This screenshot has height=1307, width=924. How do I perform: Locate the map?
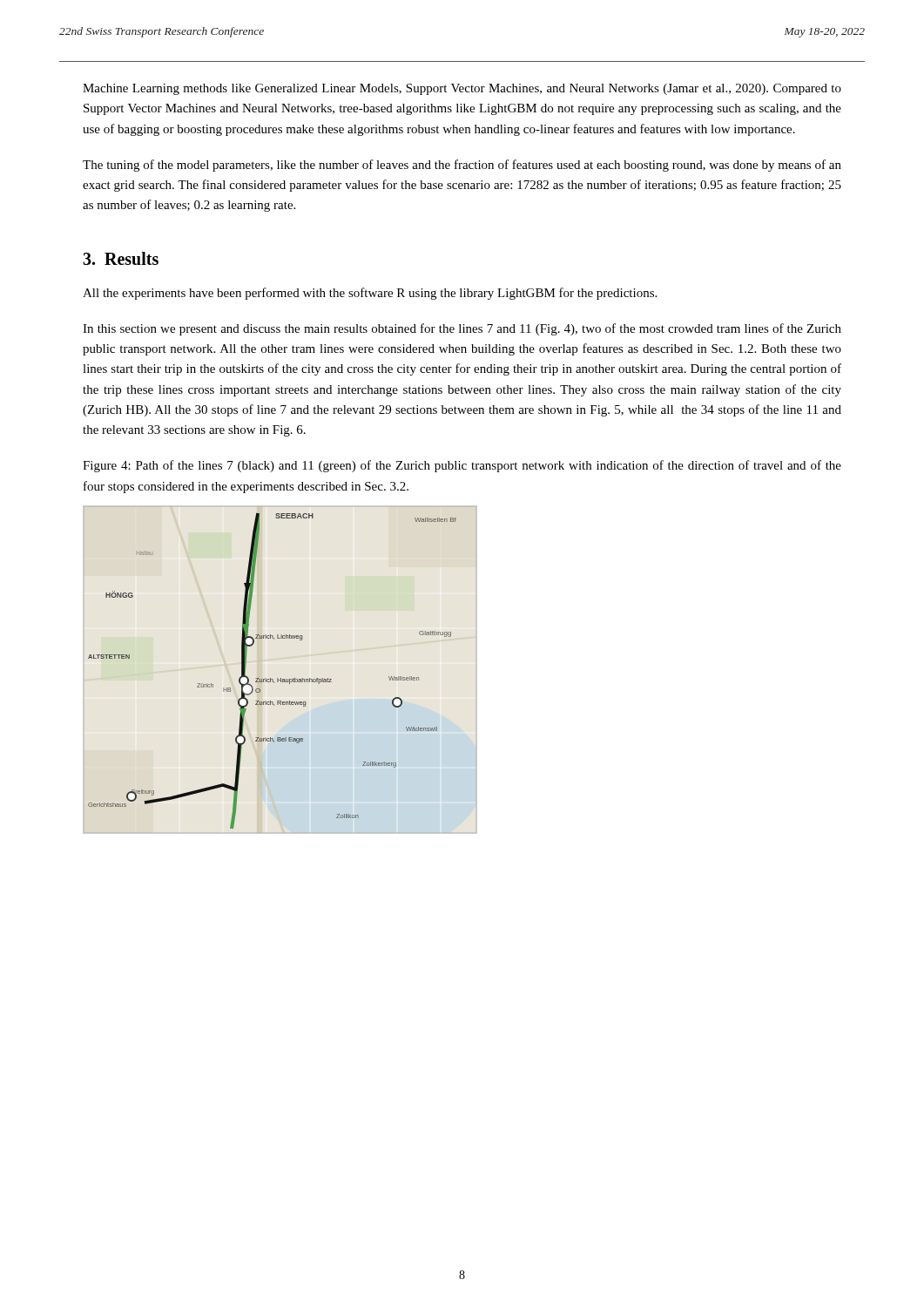(x=462, y=669)
